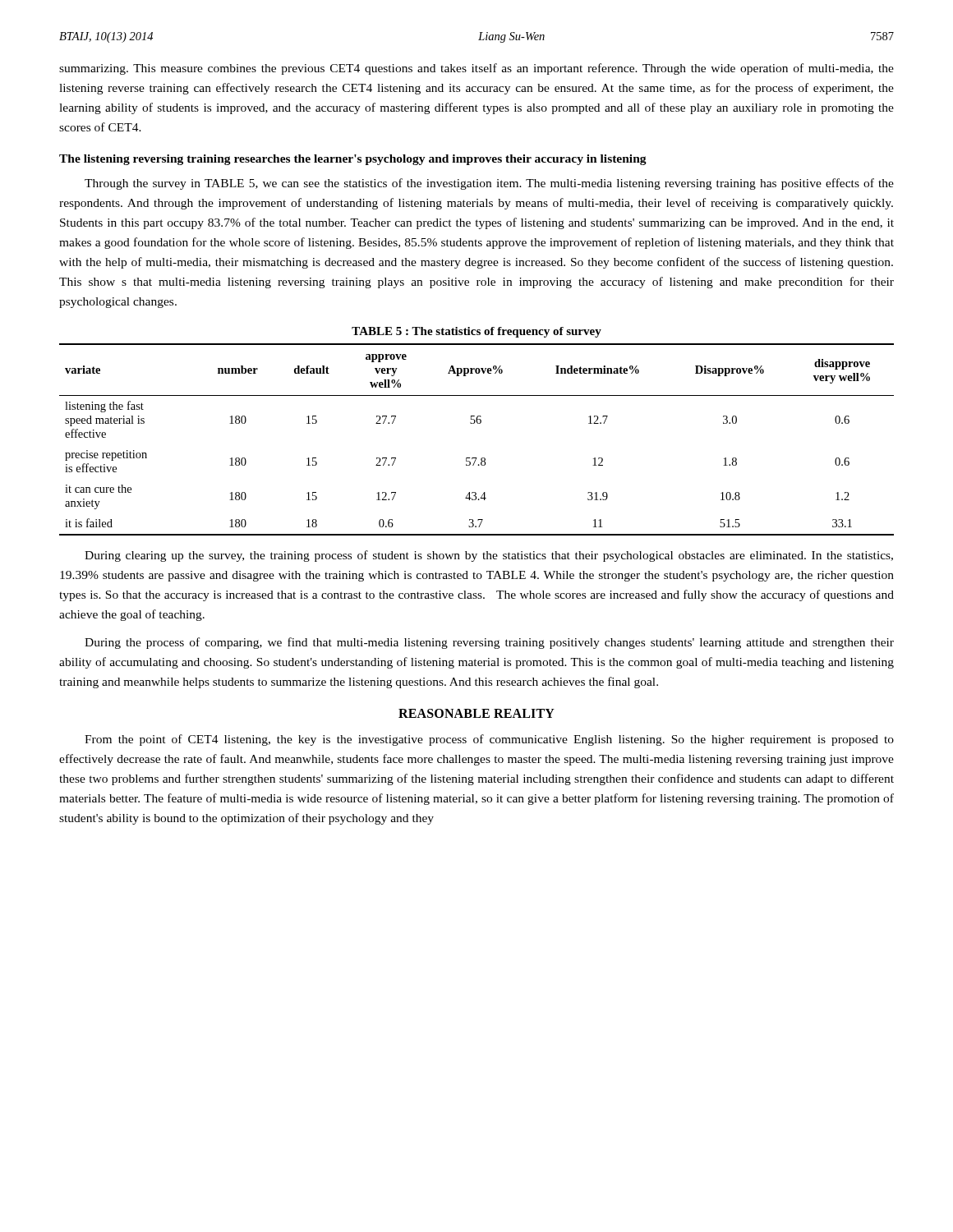Locate the text starting "TABLE 5 : The"

pyautogui.click(x=476, y=331)
